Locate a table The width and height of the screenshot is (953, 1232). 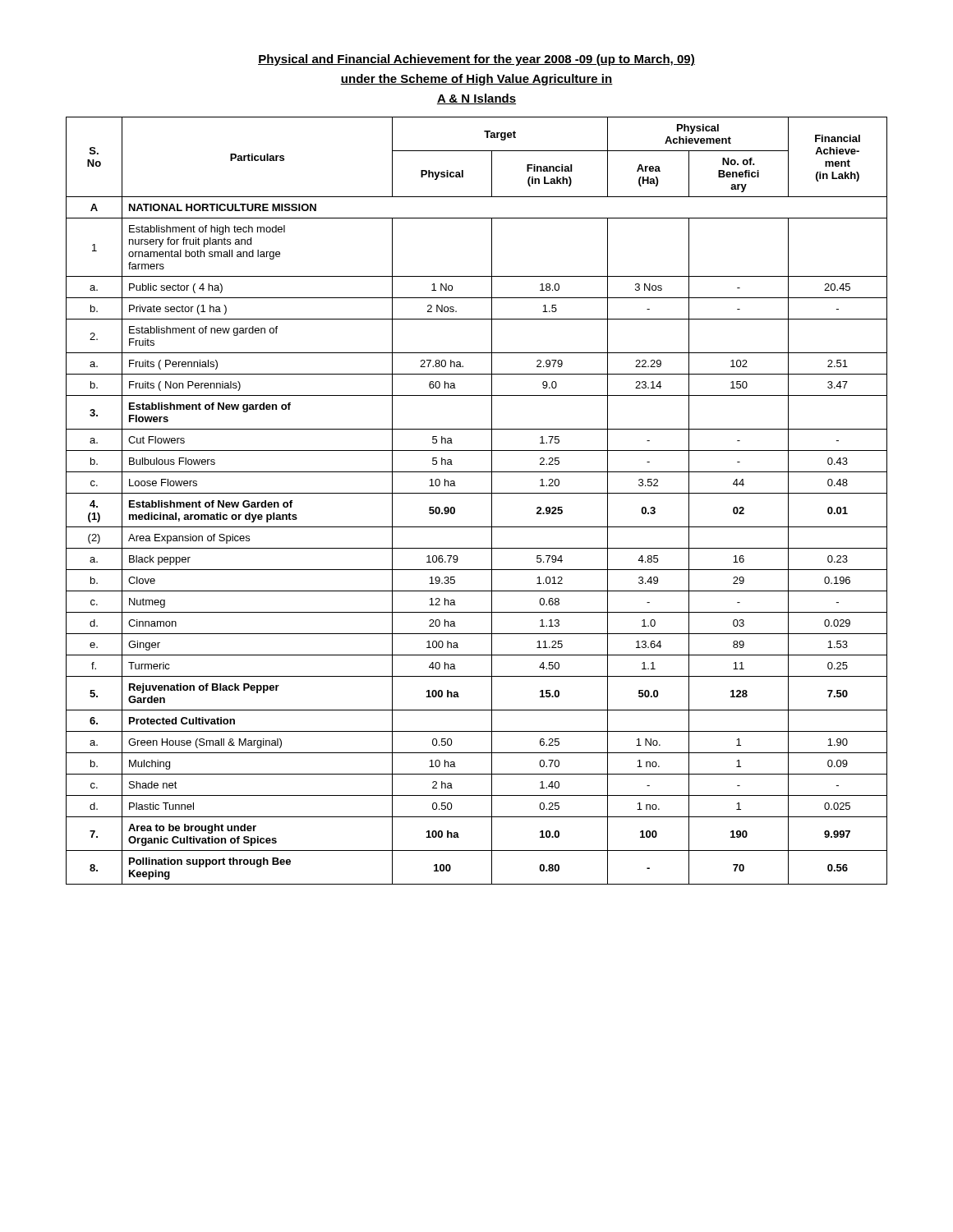[x=476, y=501]
